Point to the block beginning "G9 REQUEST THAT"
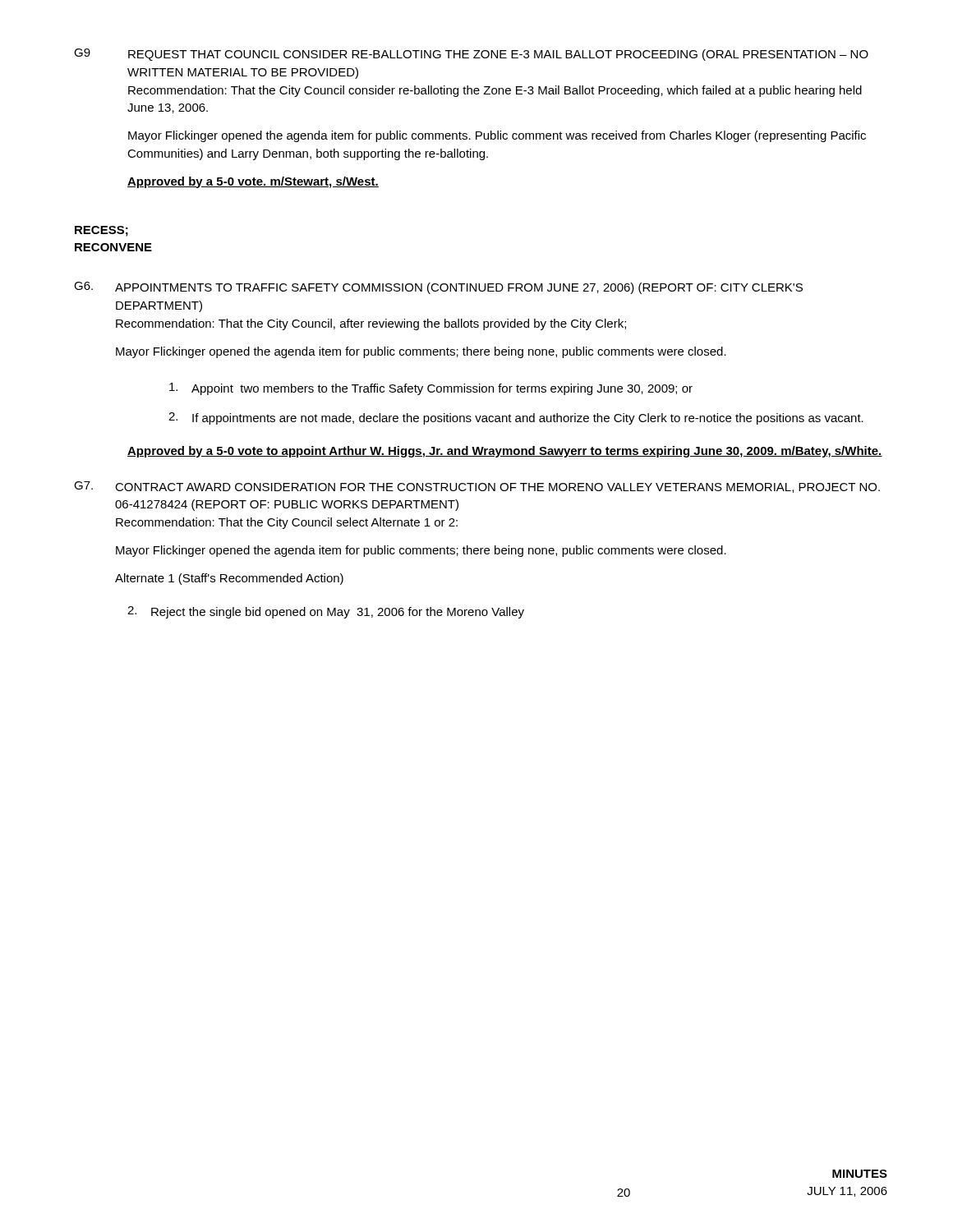Image resolution: width=953 pixels, height=1232 pixels. coord(481,125)
